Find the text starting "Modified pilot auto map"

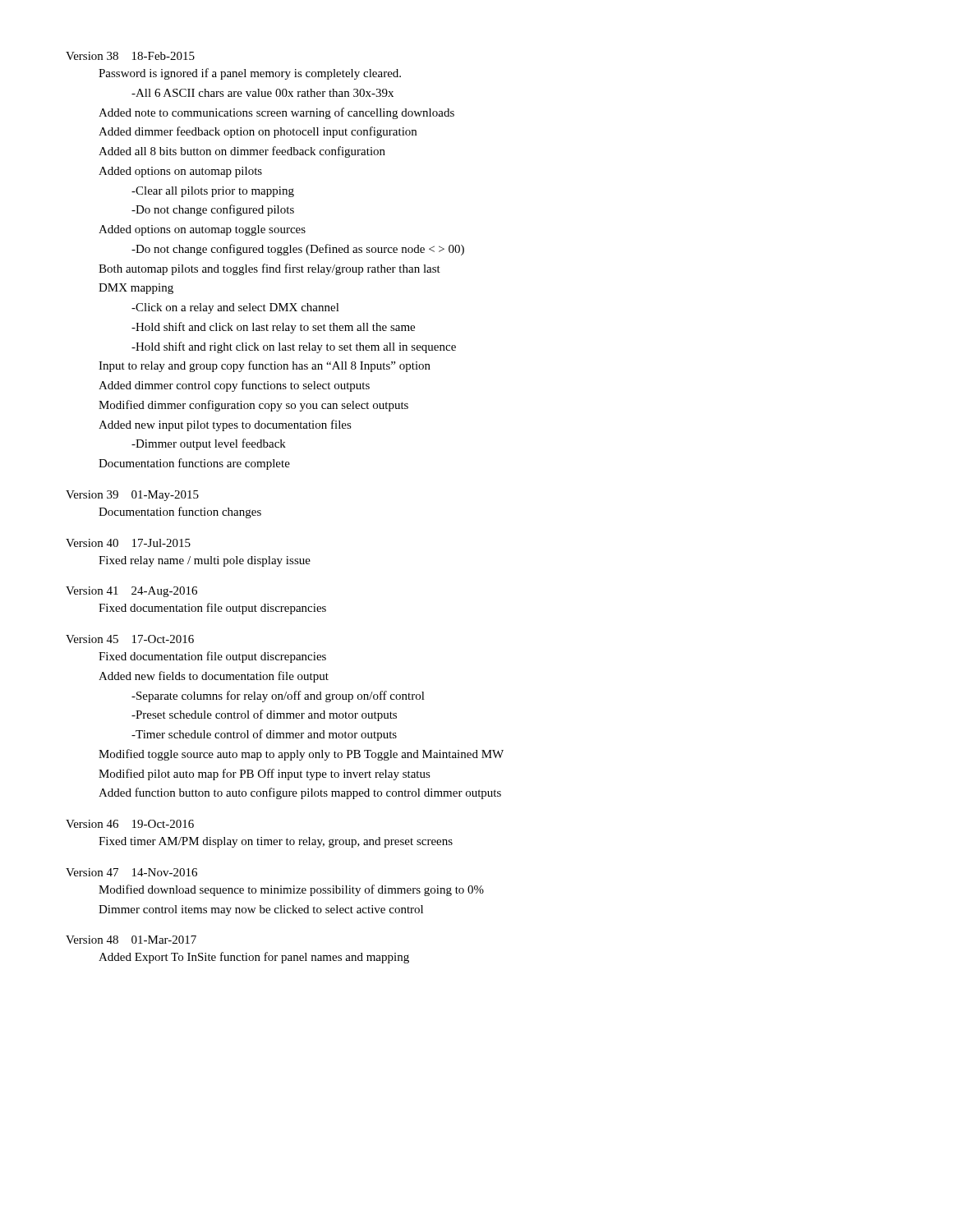click(x=264, y=773)
